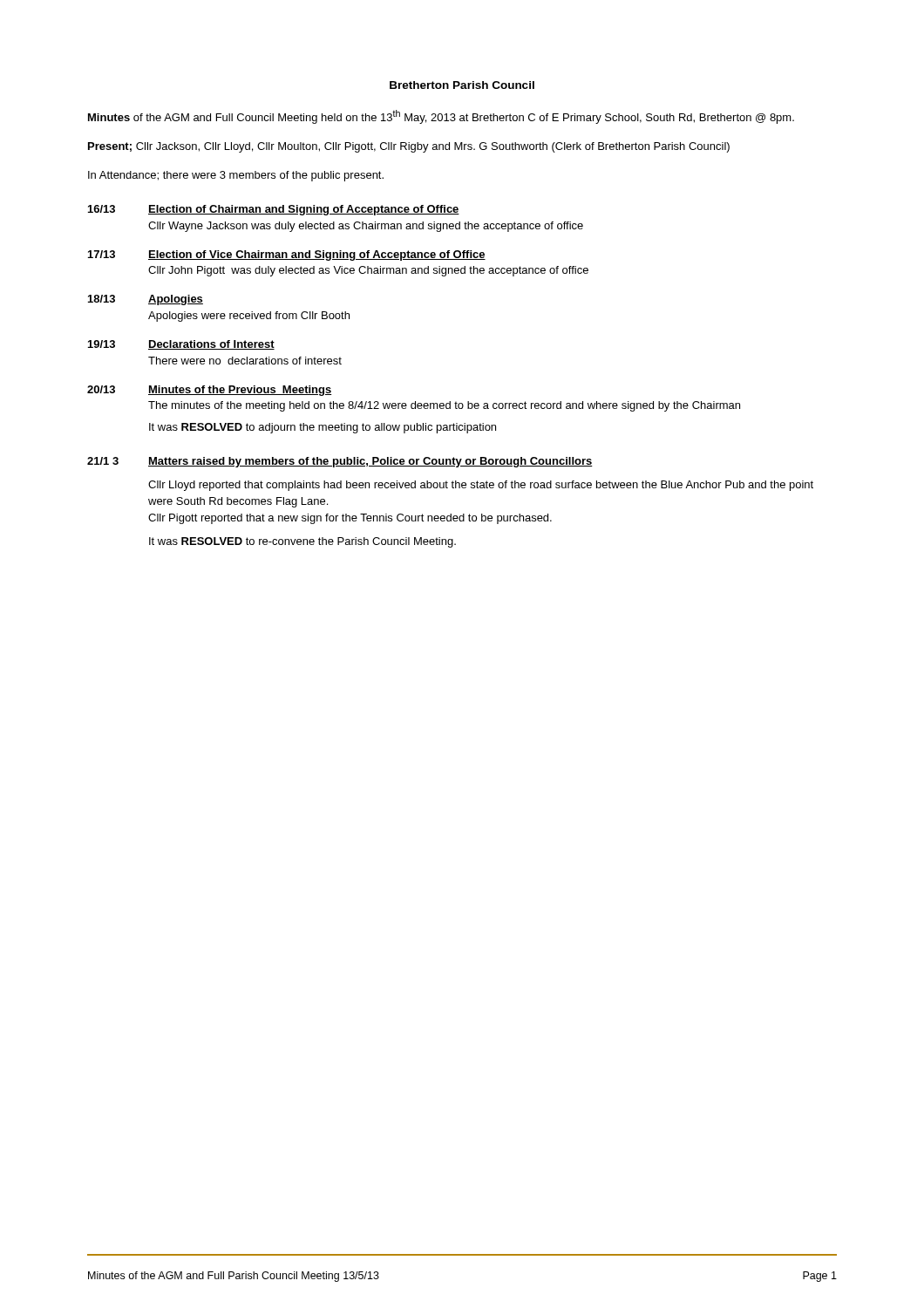Point to the region starting "In Attendance; there"
Screen dimensions: 1308x924
point(236,175)
